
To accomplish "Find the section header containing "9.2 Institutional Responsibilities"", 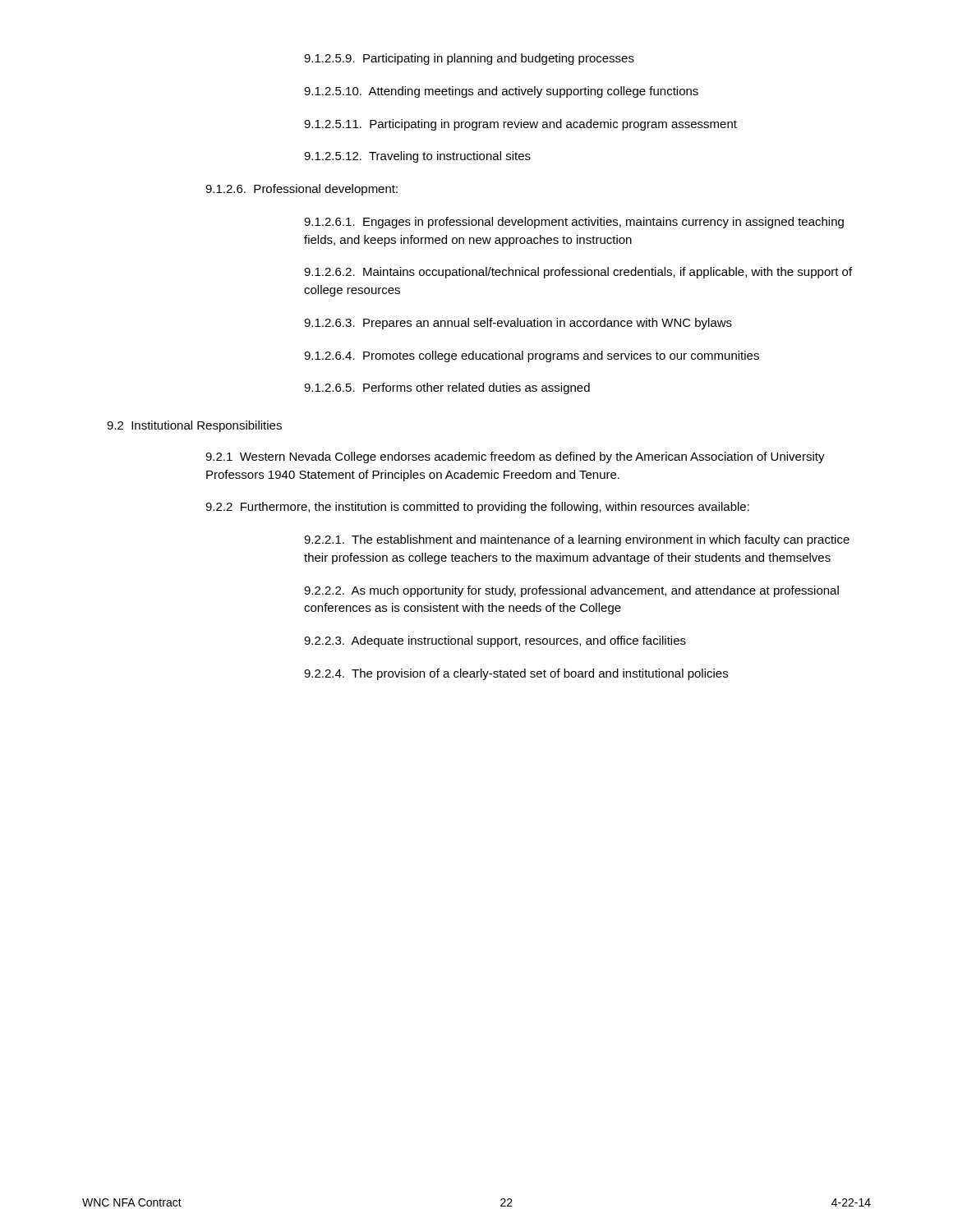I will pyautogui.click(x=195, y=425).
